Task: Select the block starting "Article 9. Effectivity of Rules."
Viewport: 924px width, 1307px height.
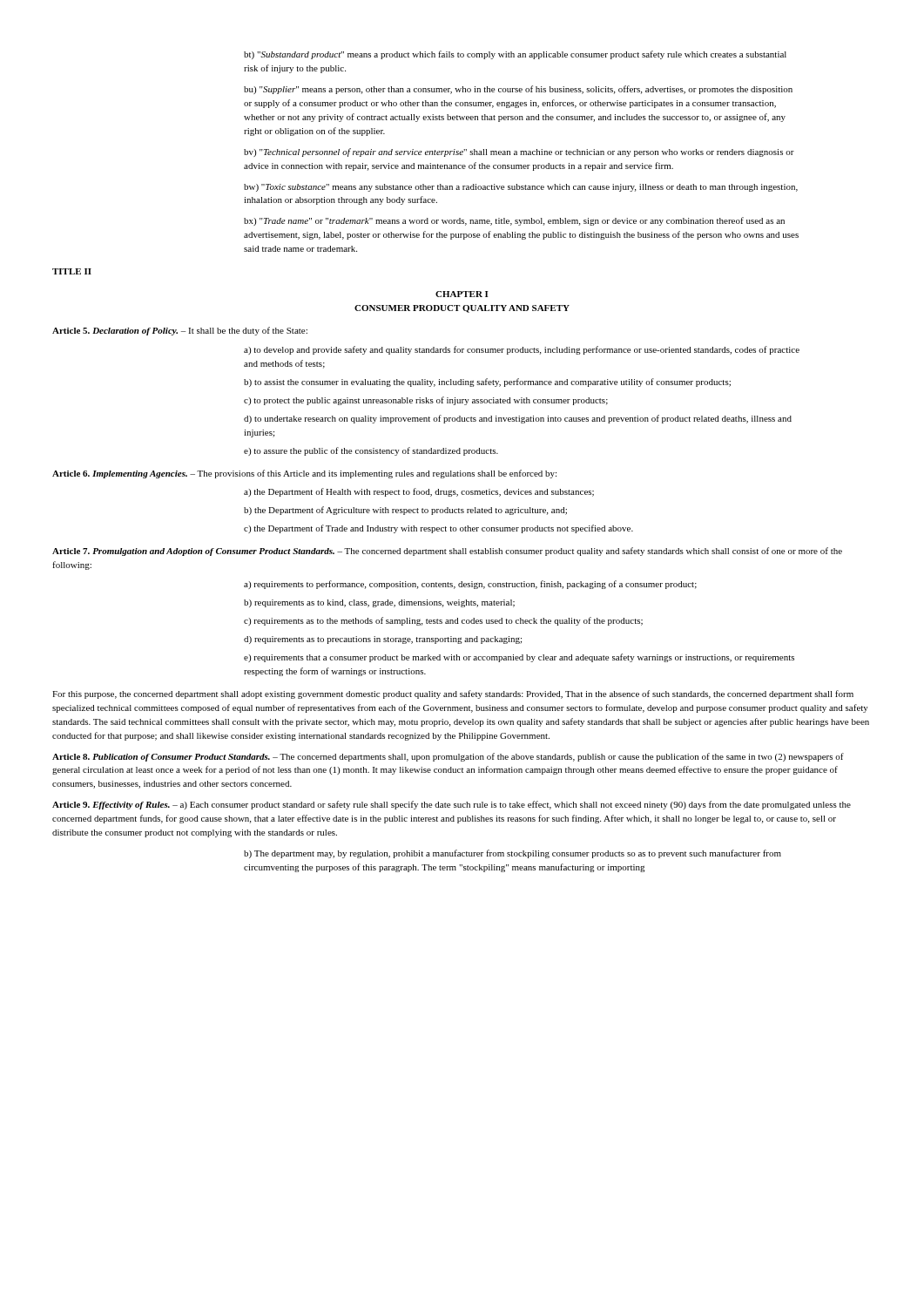Action: pyautogui.click(x=452, y=818)
